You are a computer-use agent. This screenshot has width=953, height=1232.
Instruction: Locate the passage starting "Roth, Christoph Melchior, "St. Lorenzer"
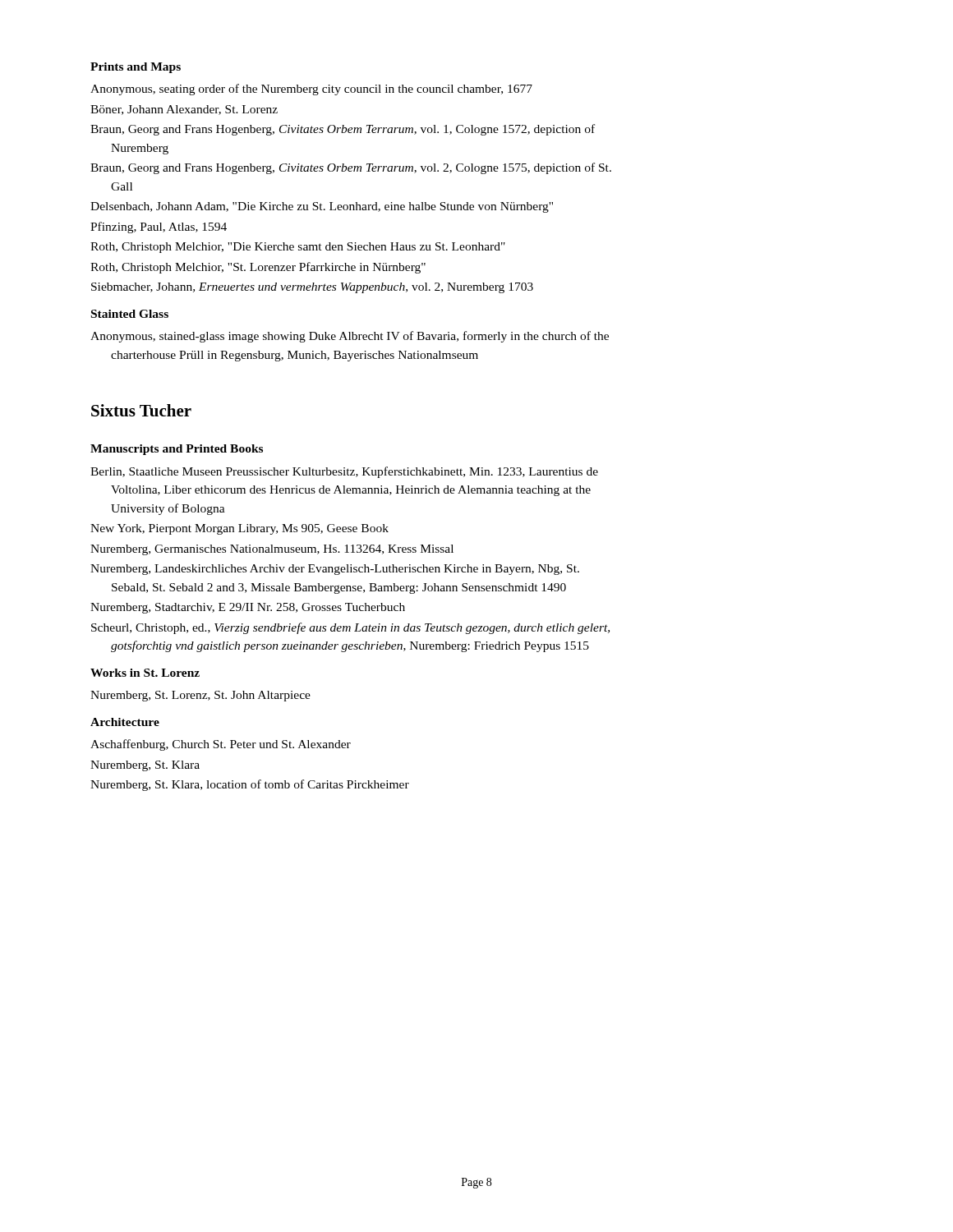click(x=258, y=266)
